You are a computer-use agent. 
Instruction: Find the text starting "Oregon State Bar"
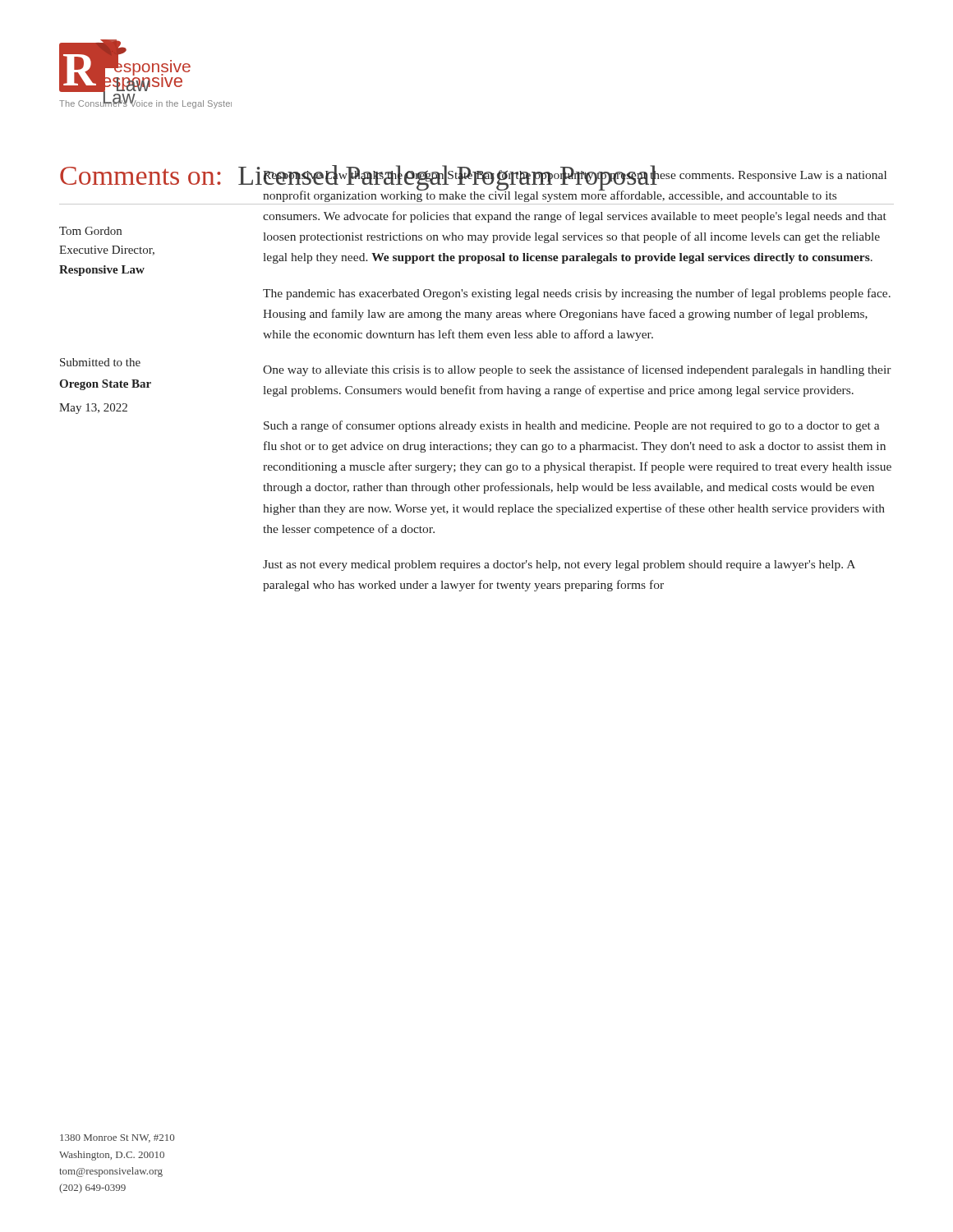pyautogui.click(x=105, y=384)
